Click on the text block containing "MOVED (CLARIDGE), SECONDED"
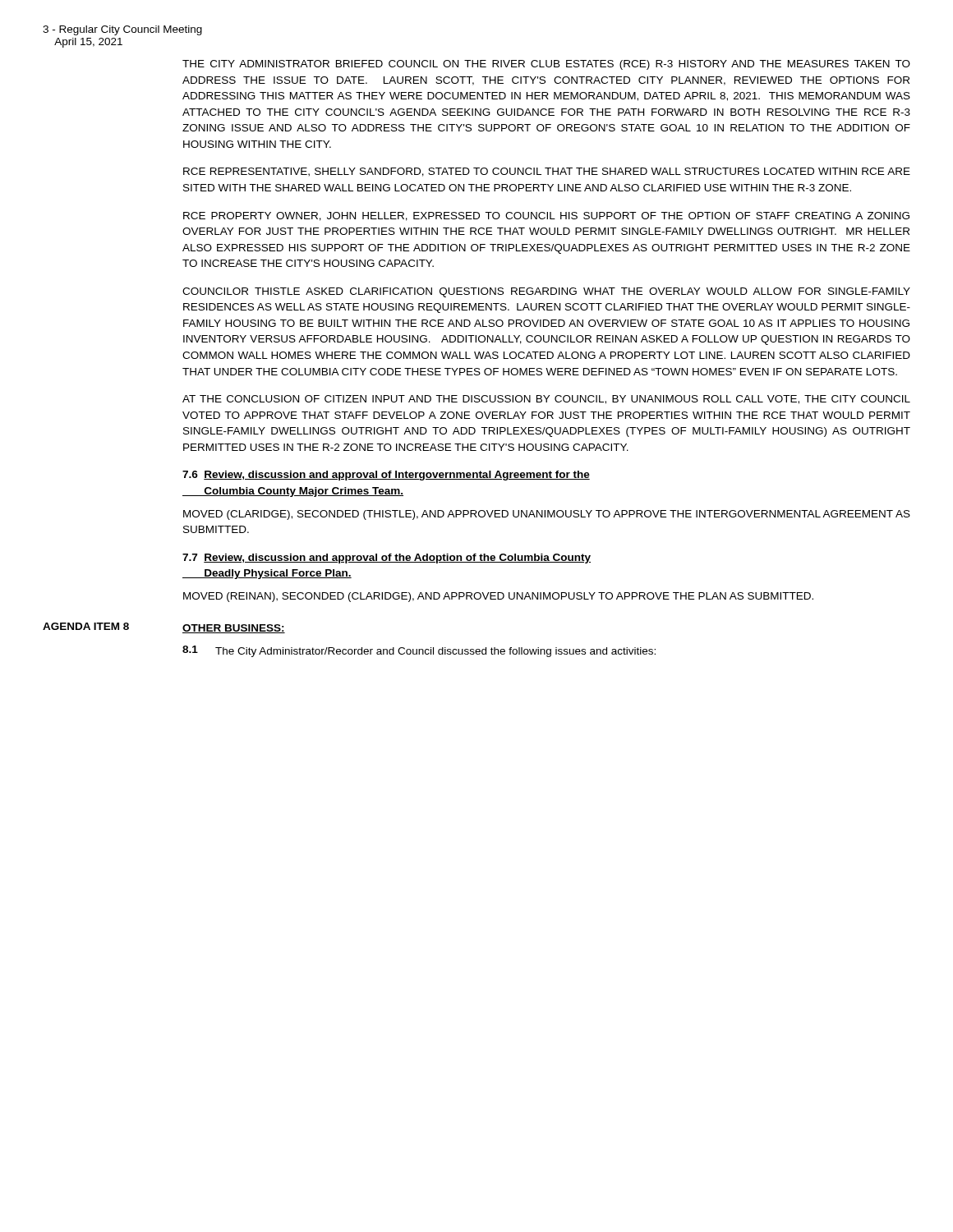Screen dimensions: 1232x953 pyautogui.click(x=546, y=521)
